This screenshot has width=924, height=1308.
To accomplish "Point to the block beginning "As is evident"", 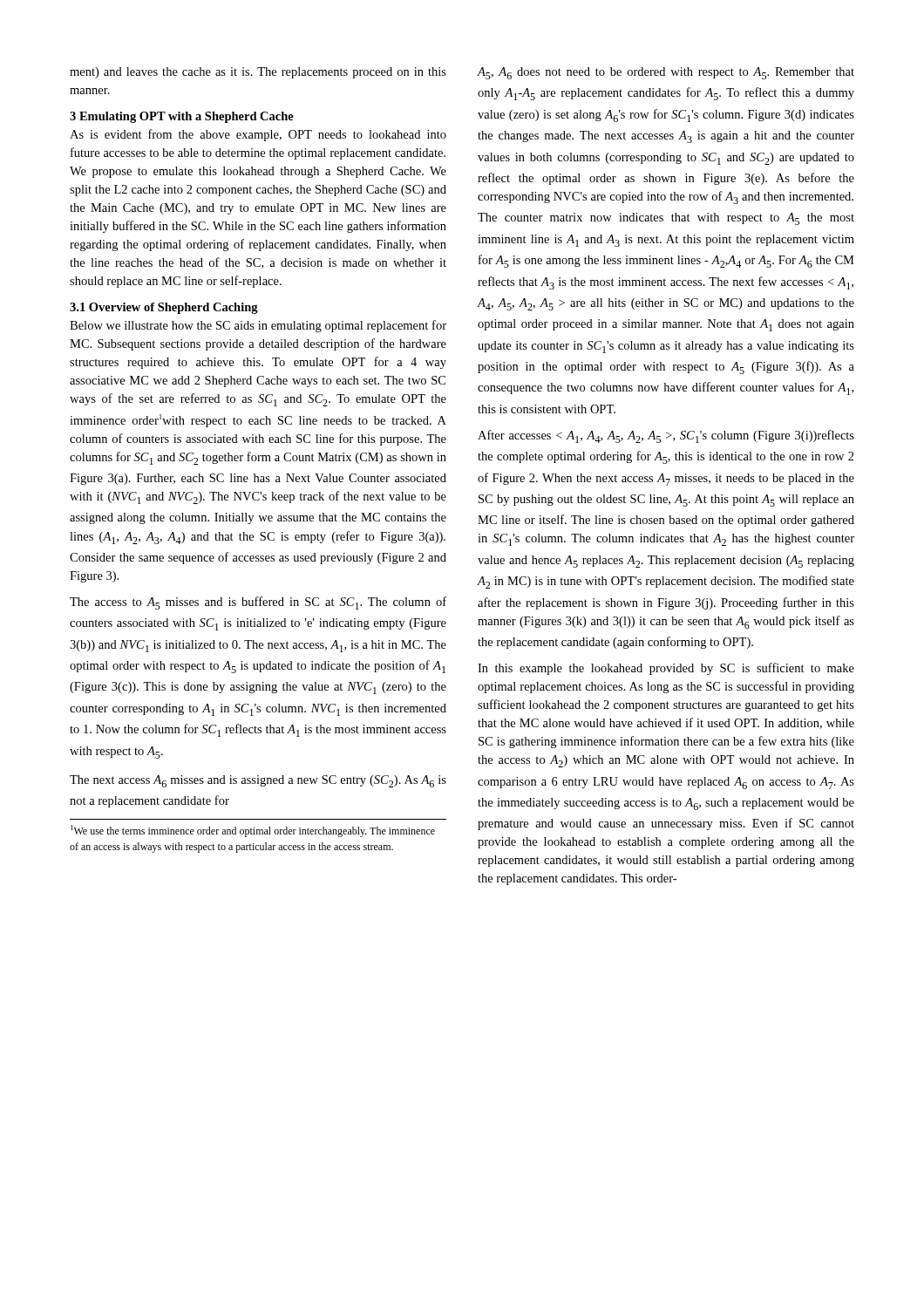I will click(258, 208).
